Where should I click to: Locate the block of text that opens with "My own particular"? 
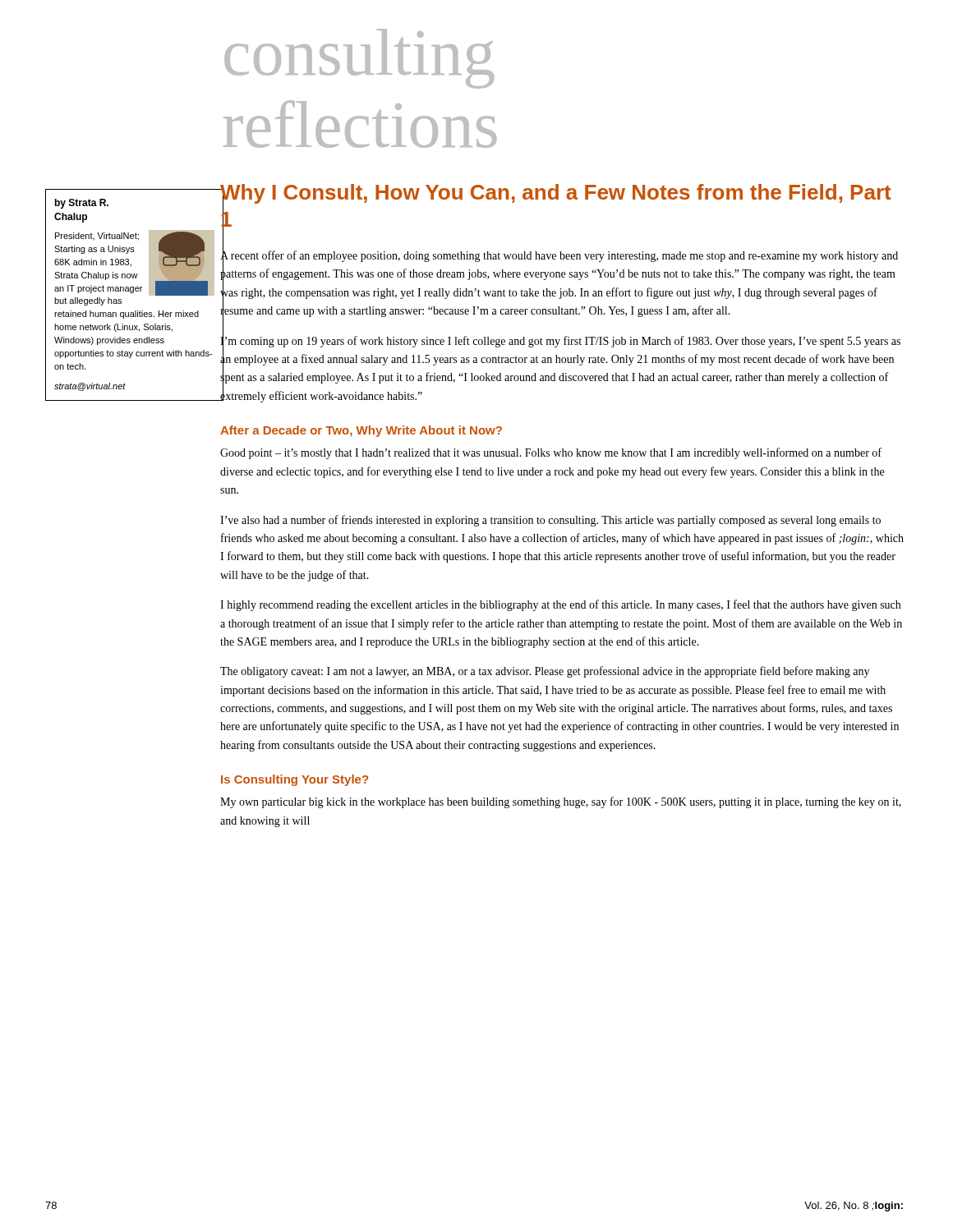tap(561, 812)
